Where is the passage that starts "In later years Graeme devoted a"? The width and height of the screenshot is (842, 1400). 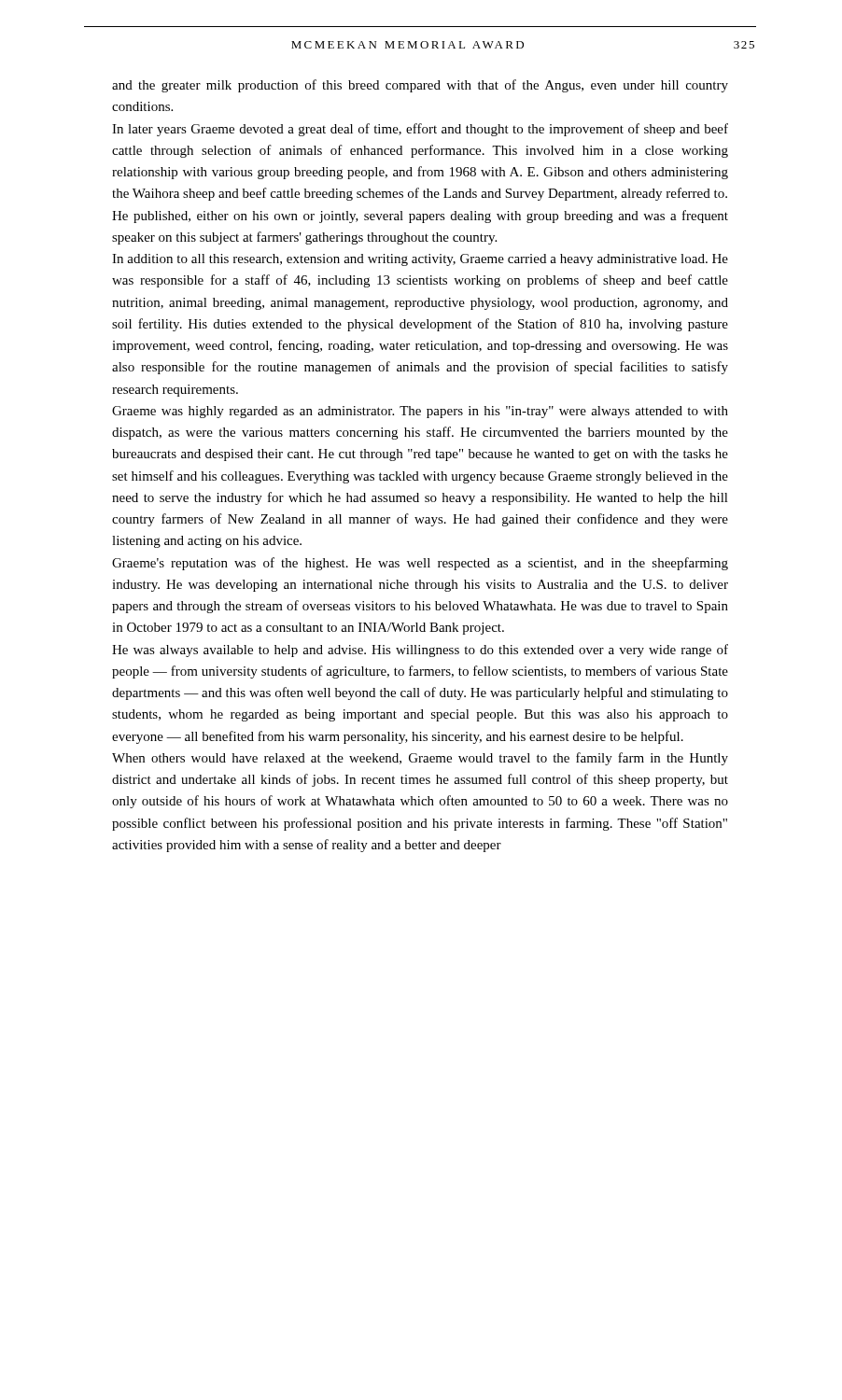[420, 183]
